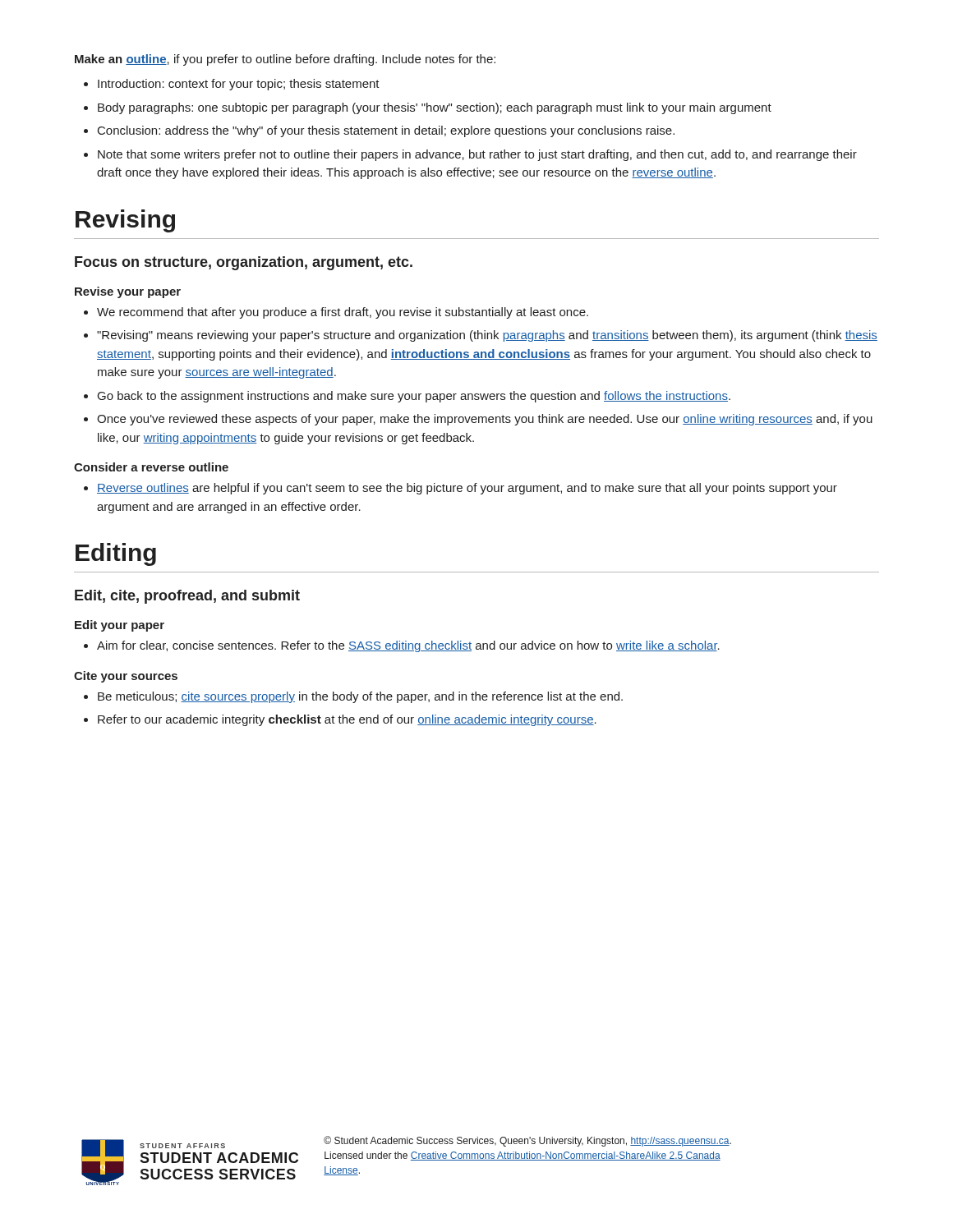Click the logo
Image resolution: width=953 pixels, height=1232 pixels.
coord(187,1162)
